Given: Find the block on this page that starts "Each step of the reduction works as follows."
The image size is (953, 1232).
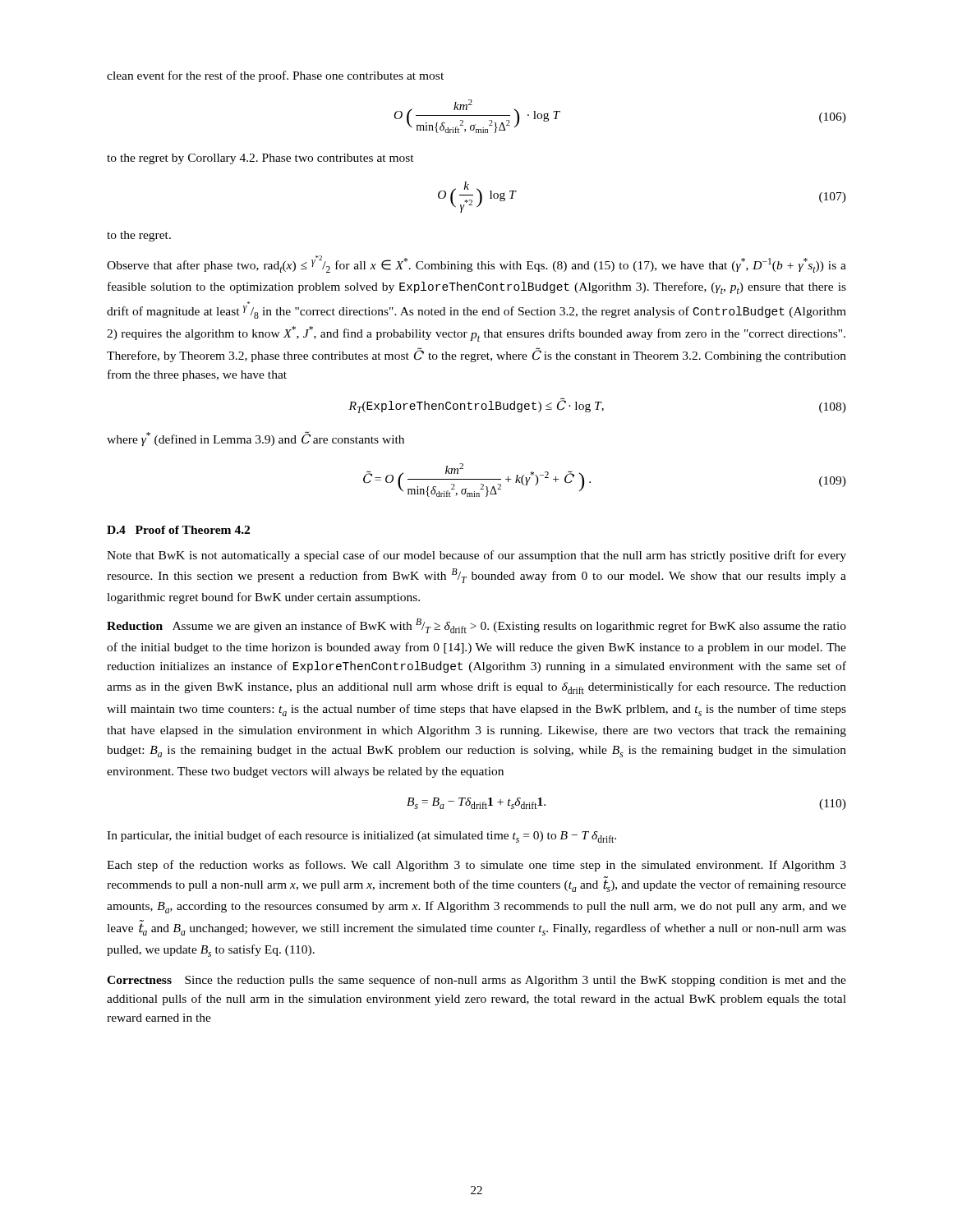Looking at the screenshot, I should pos(476,909).
